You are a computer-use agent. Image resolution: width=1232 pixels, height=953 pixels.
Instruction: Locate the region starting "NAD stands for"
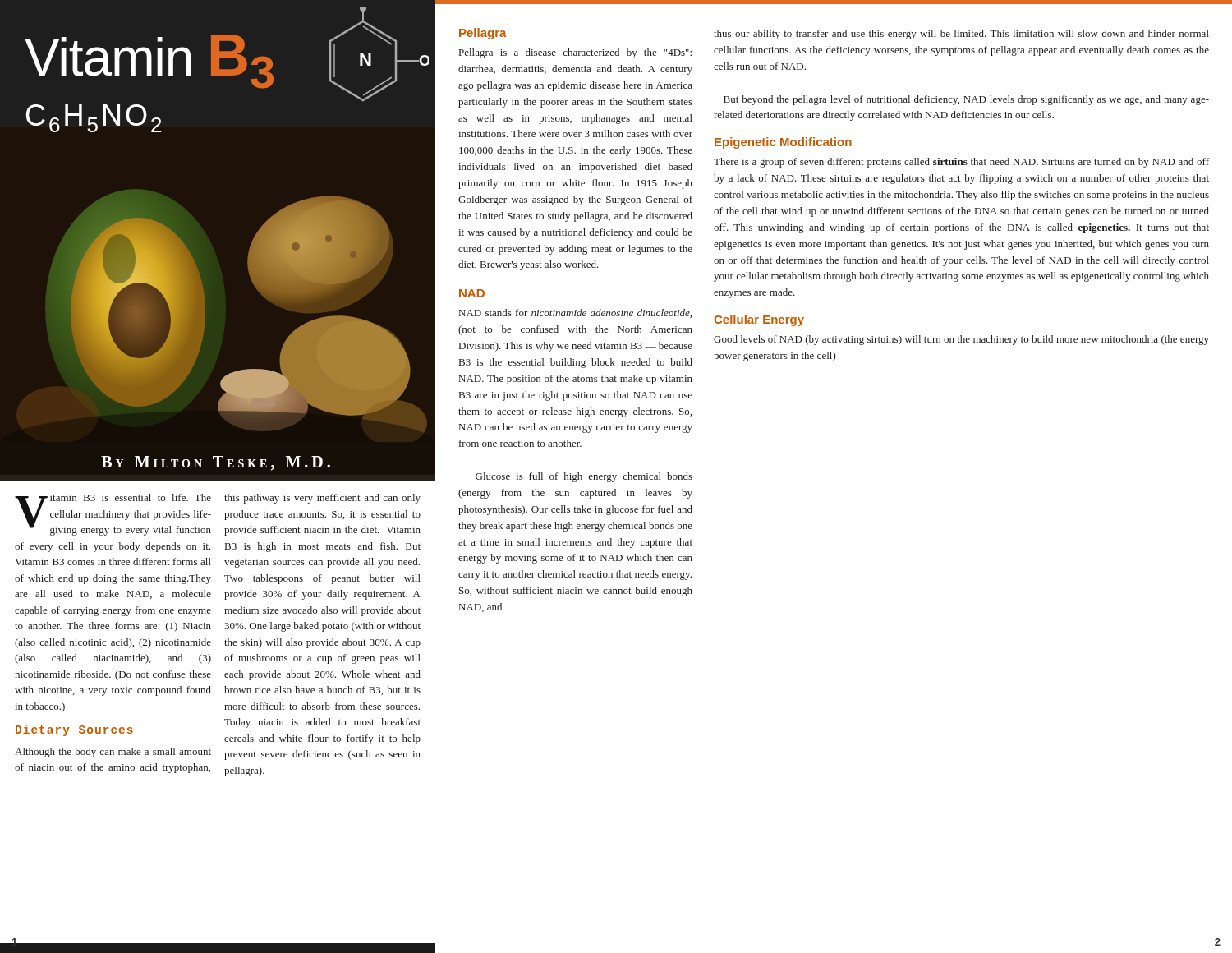(575, 313)
